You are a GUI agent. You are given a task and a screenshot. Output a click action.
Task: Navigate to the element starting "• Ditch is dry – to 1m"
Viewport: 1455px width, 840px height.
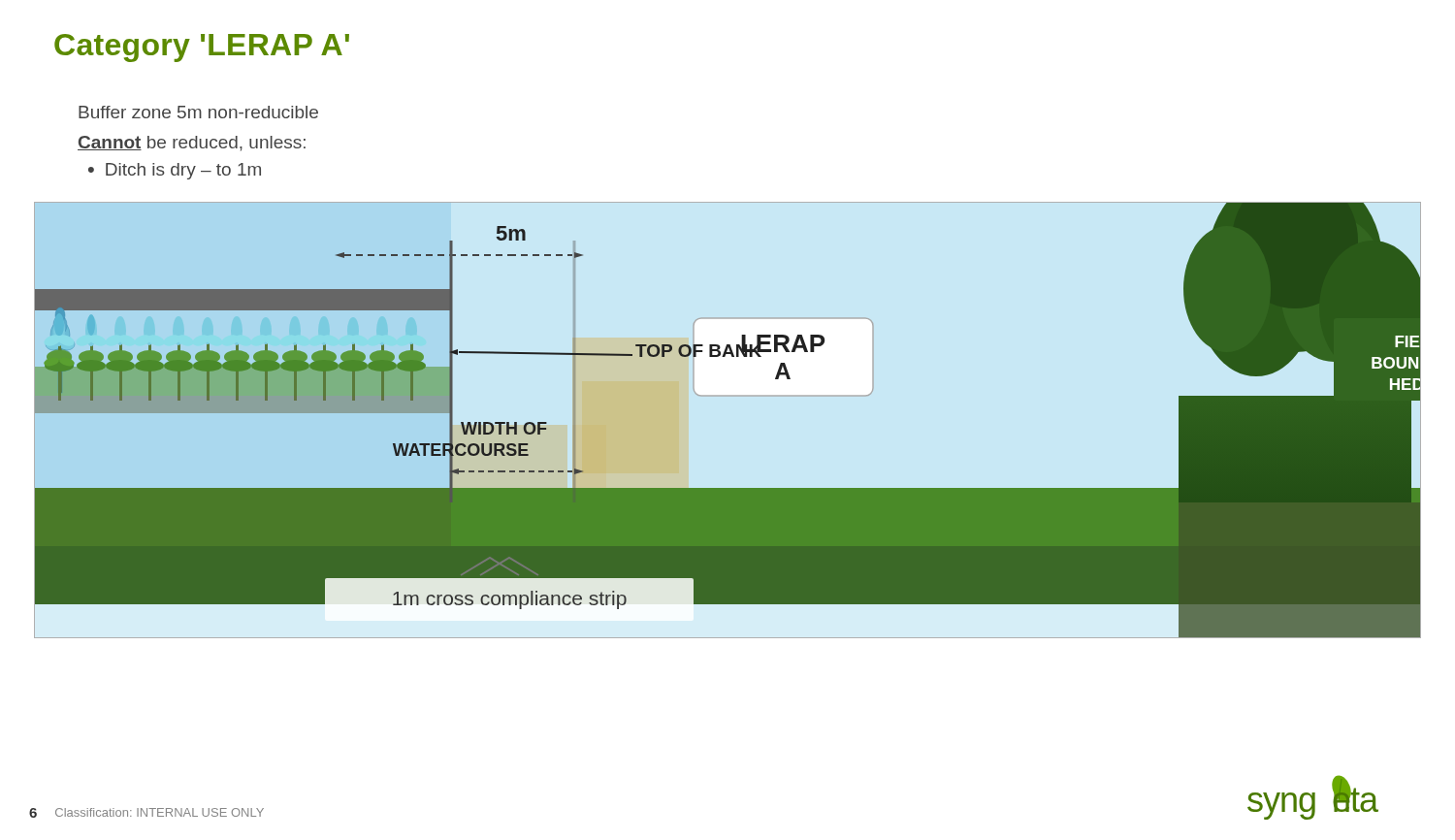point(175,170)
